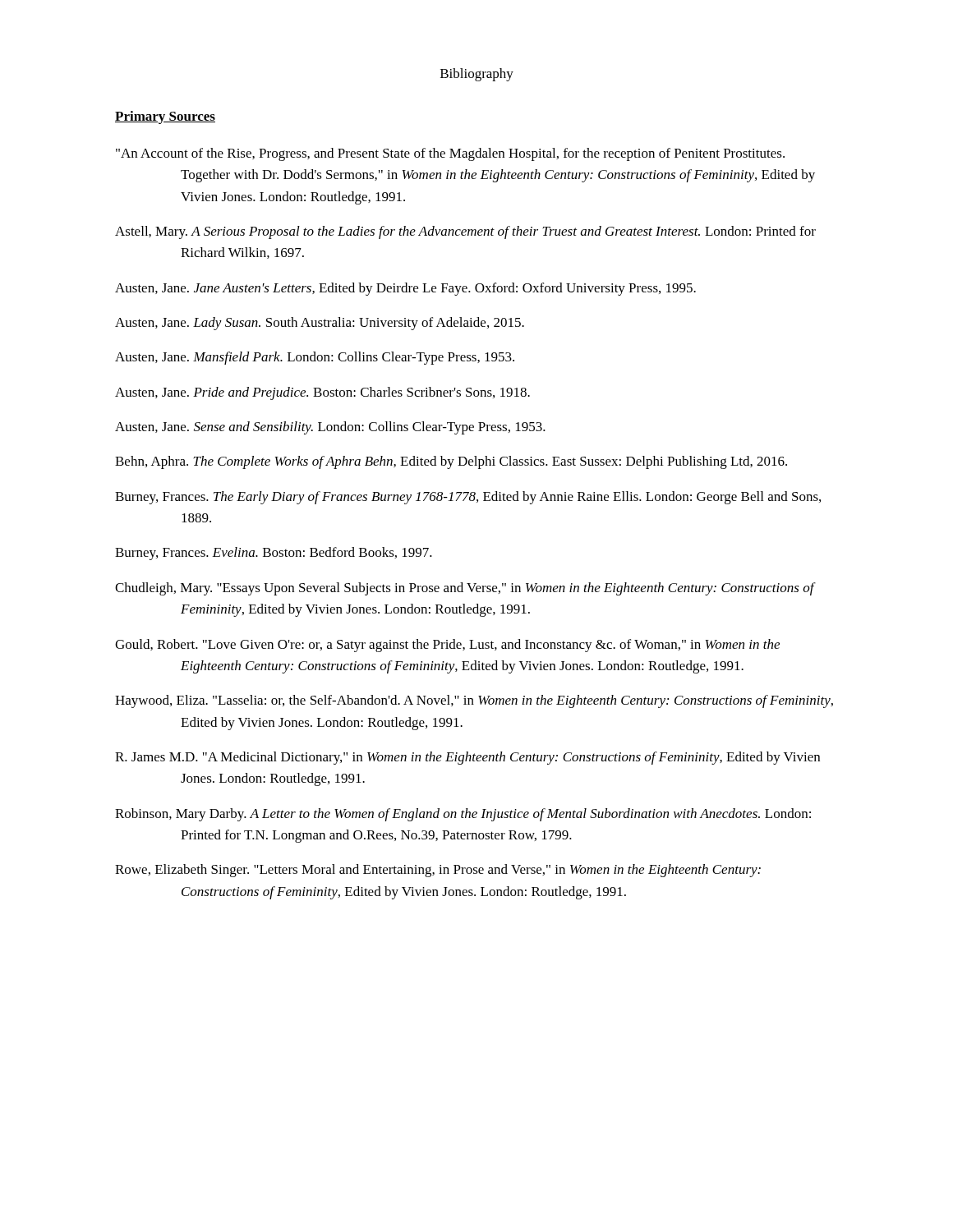Select the section header
This screenshot has height=1232, width=953.
click(165, 116)
